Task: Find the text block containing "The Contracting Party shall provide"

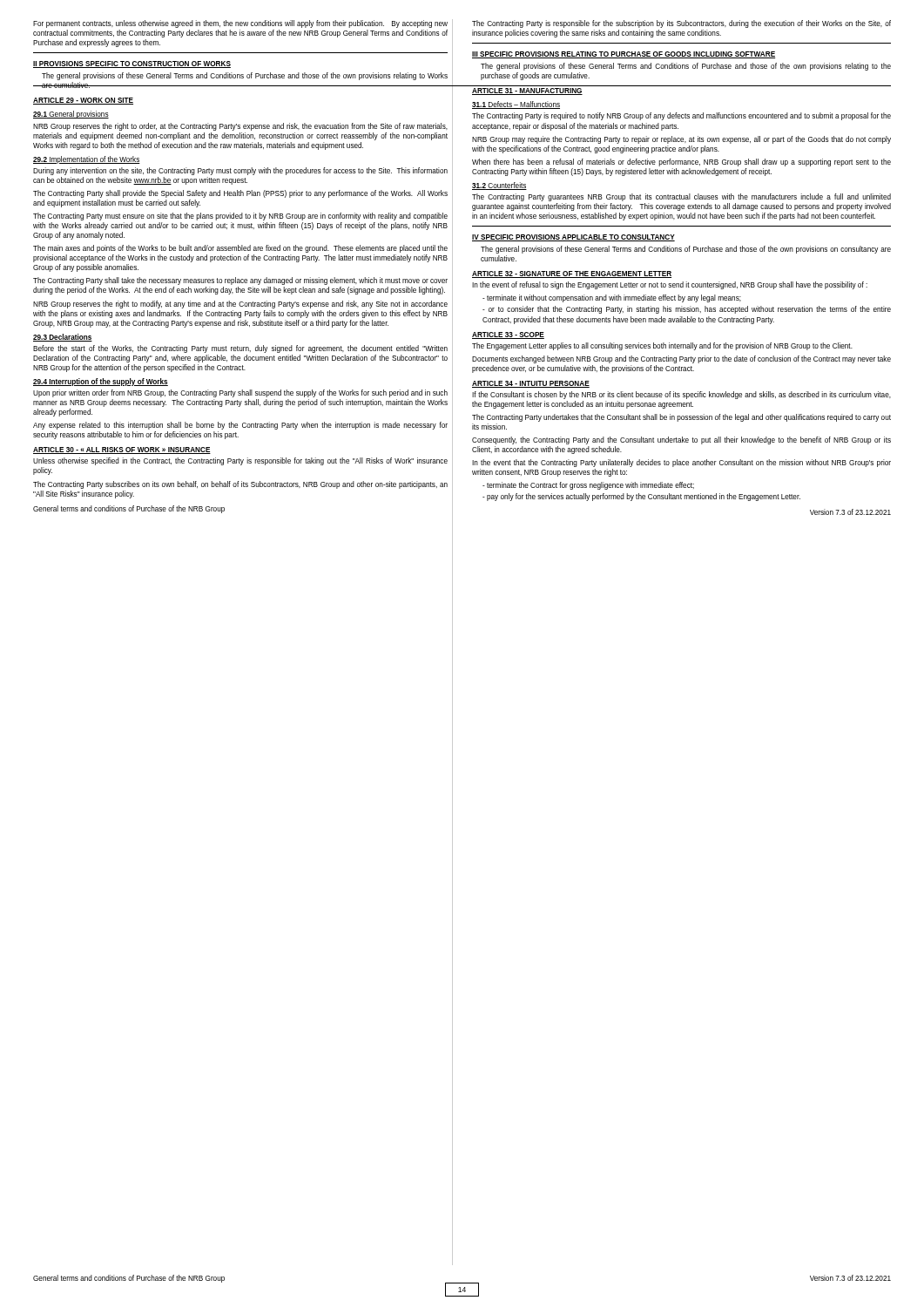Action: [x=240, y=199]
